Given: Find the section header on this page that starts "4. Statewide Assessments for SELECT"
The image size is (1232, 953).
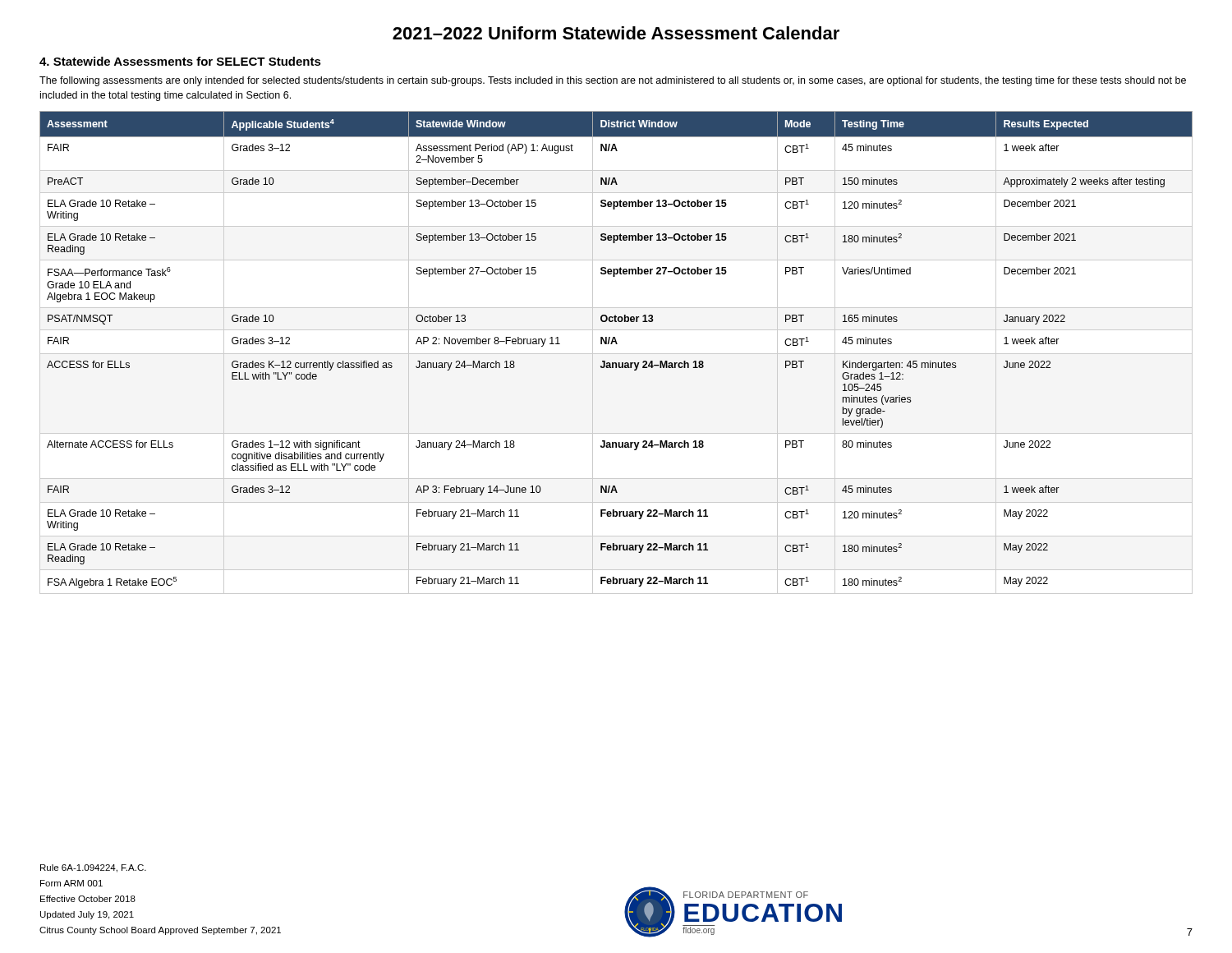Looking at the screenshot, I should click(180, 61).
